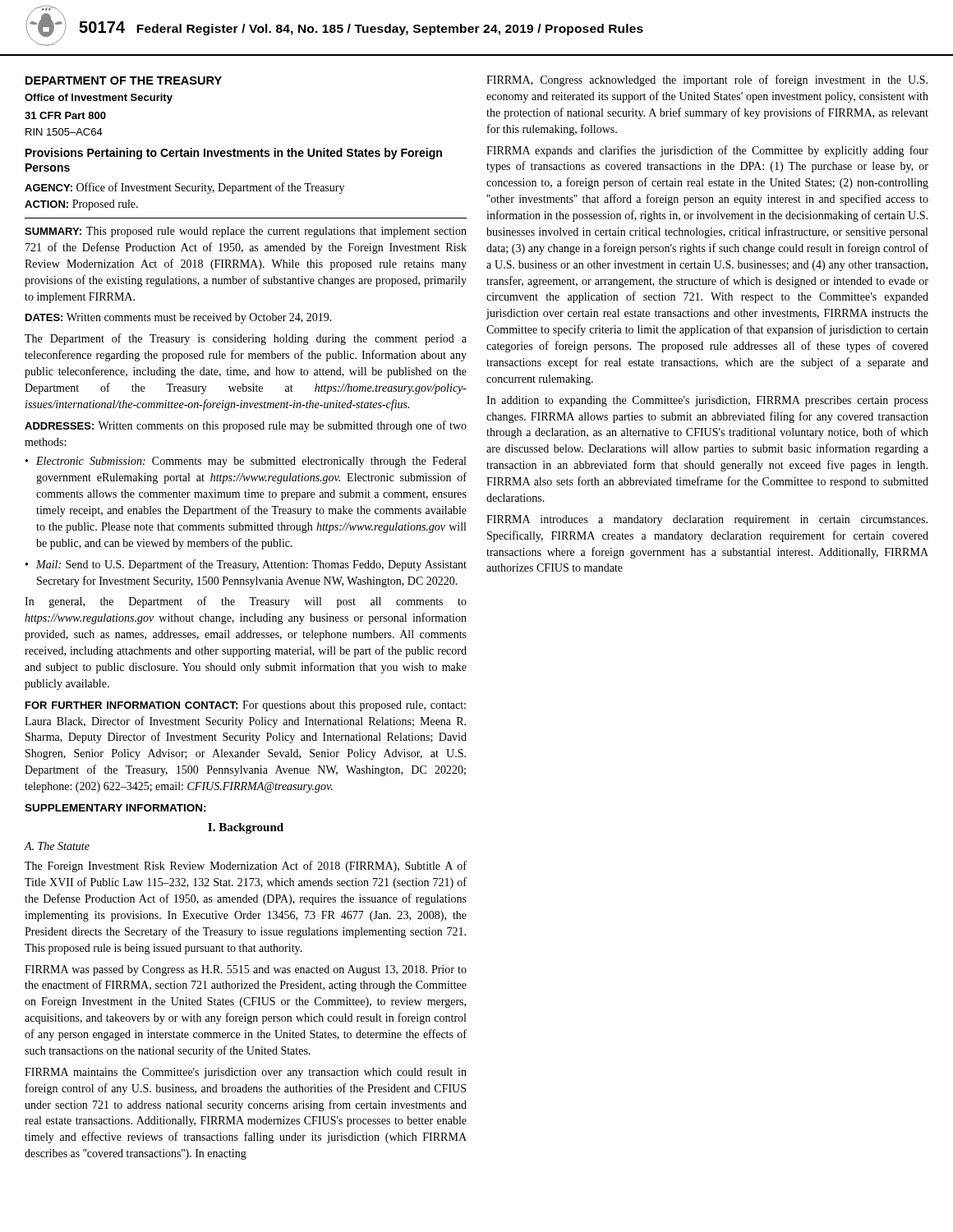Locate the text starting "• Electronic Submission:"
The width and height of the screenshot is (953, 1232).
pos(246,503)
